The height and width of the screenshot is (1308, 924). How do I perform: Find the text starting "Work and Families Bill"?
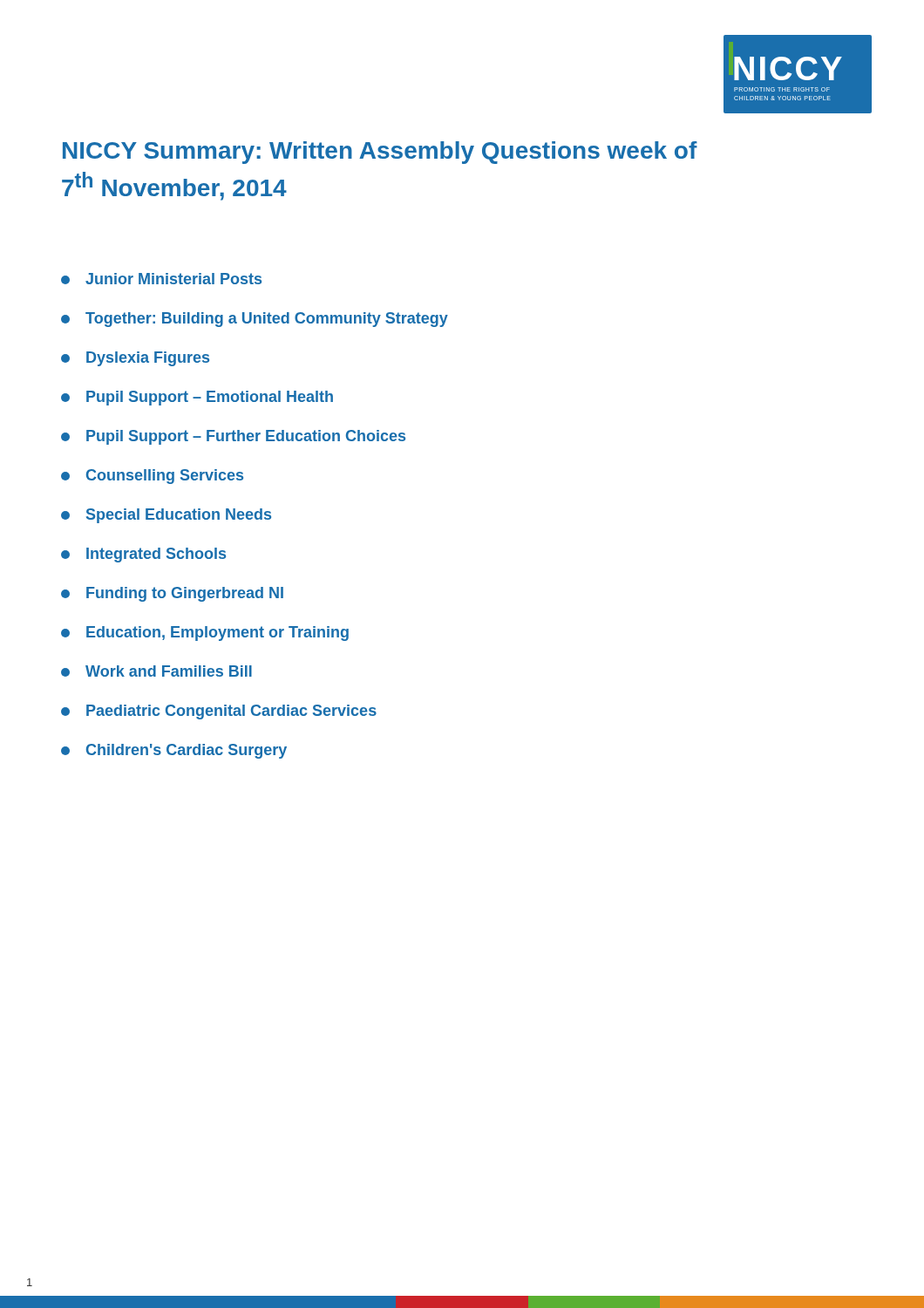pyautogui.click(x=157, y=672)
